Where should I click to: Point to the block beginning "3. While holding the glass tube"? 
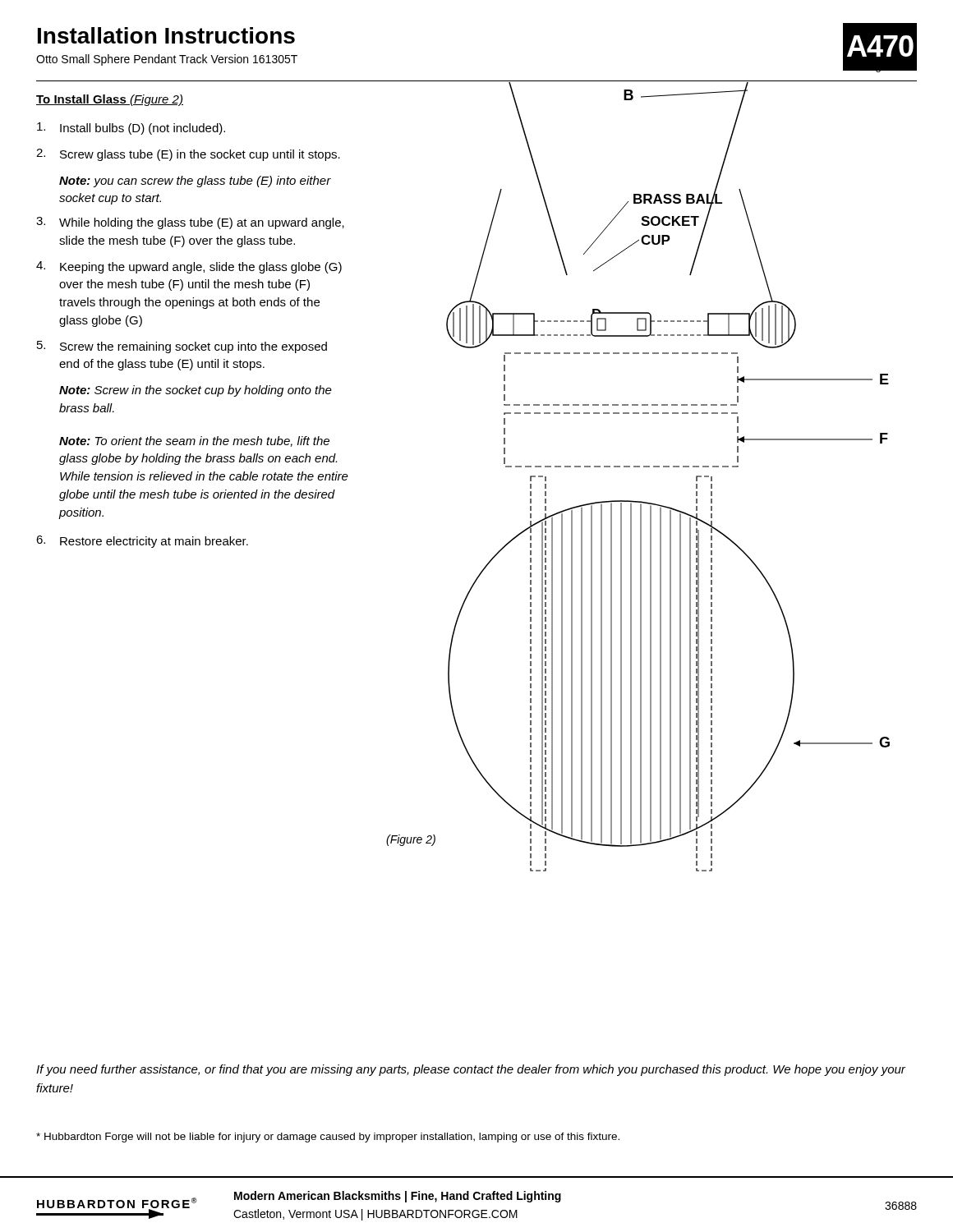(x=192, y=231)
